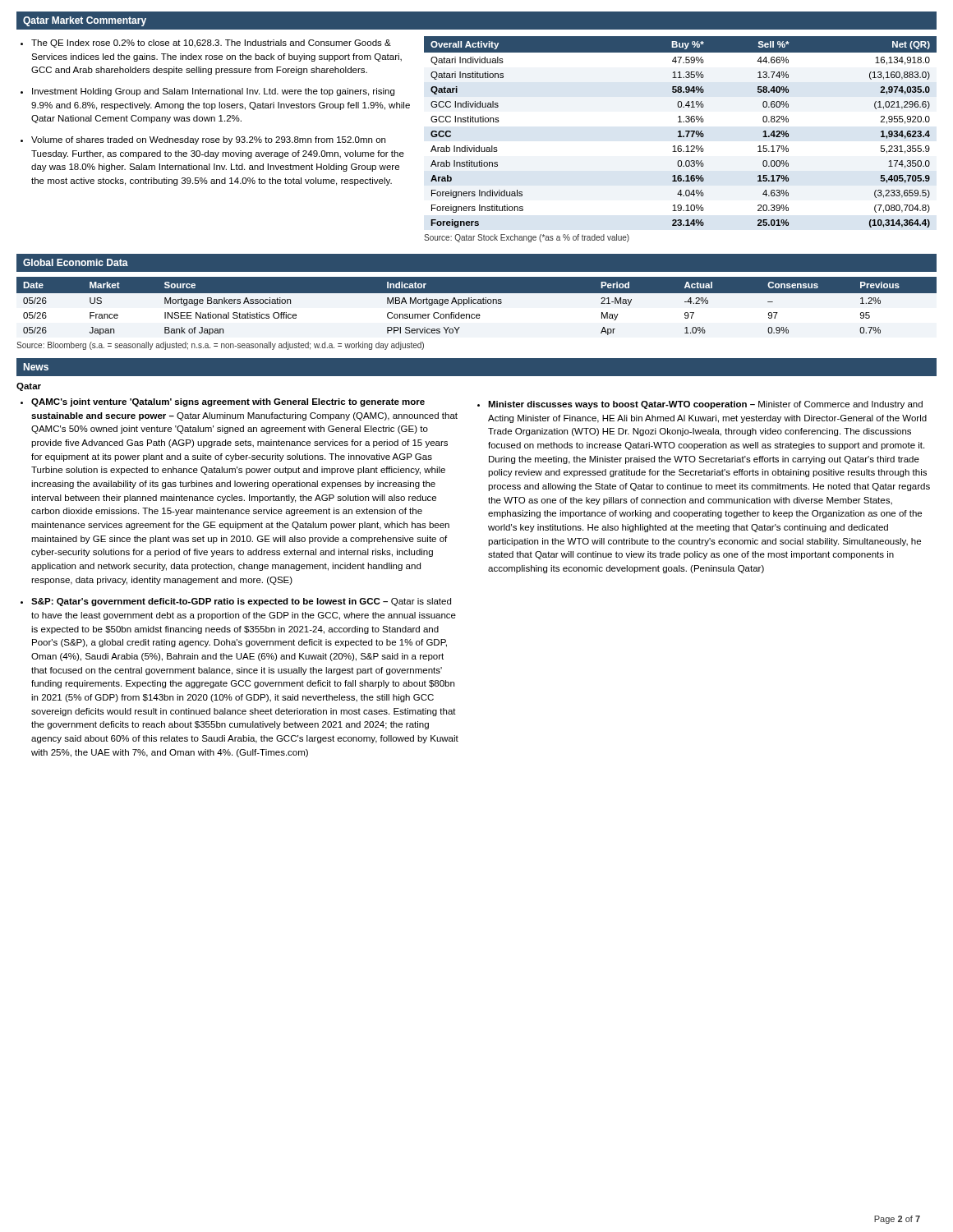Find the text starting "Source: Qatar Stock Exchange (*as a % of"

527,238
